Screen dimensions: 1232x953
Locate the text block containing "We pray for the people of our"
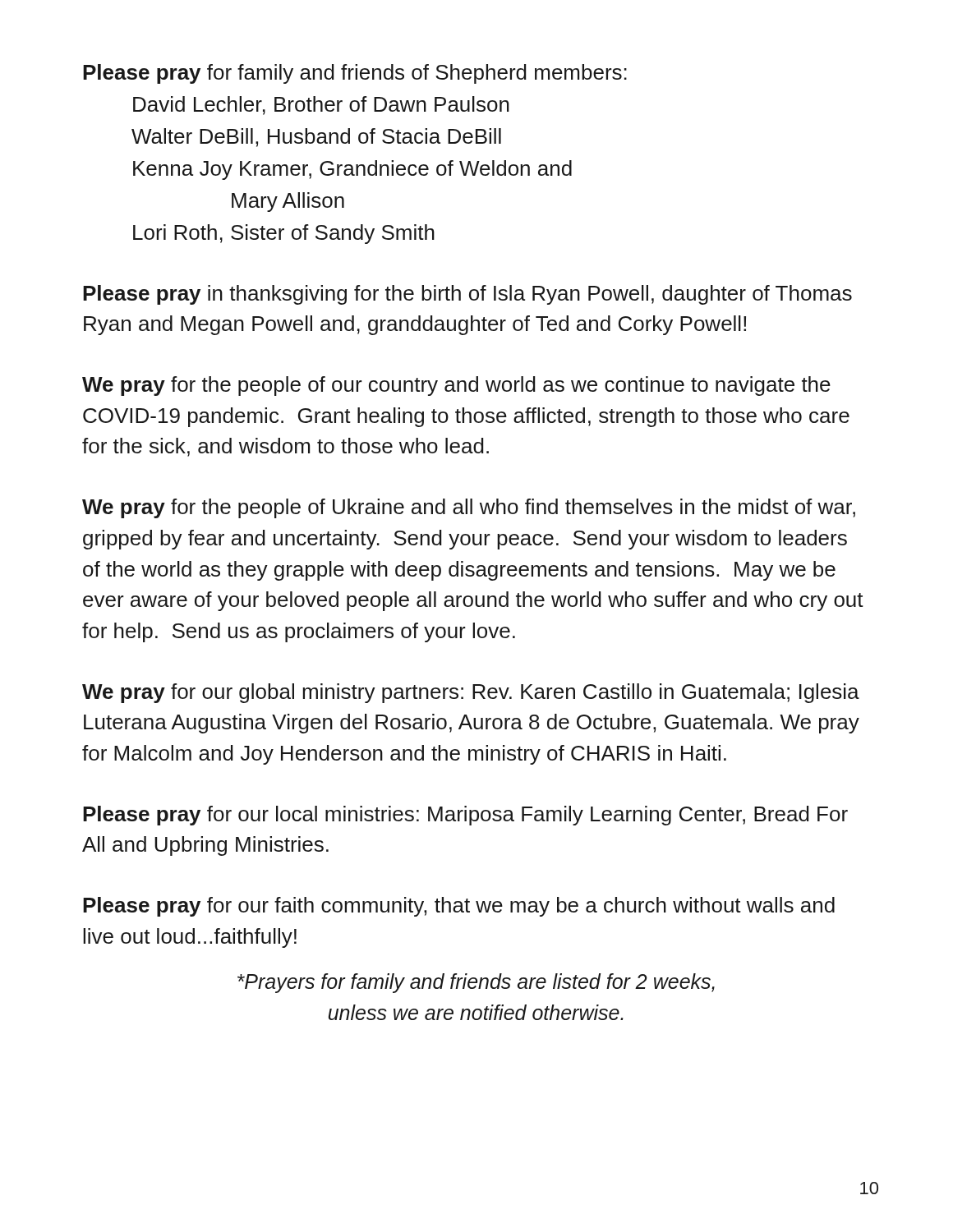(x=466, y=415)
